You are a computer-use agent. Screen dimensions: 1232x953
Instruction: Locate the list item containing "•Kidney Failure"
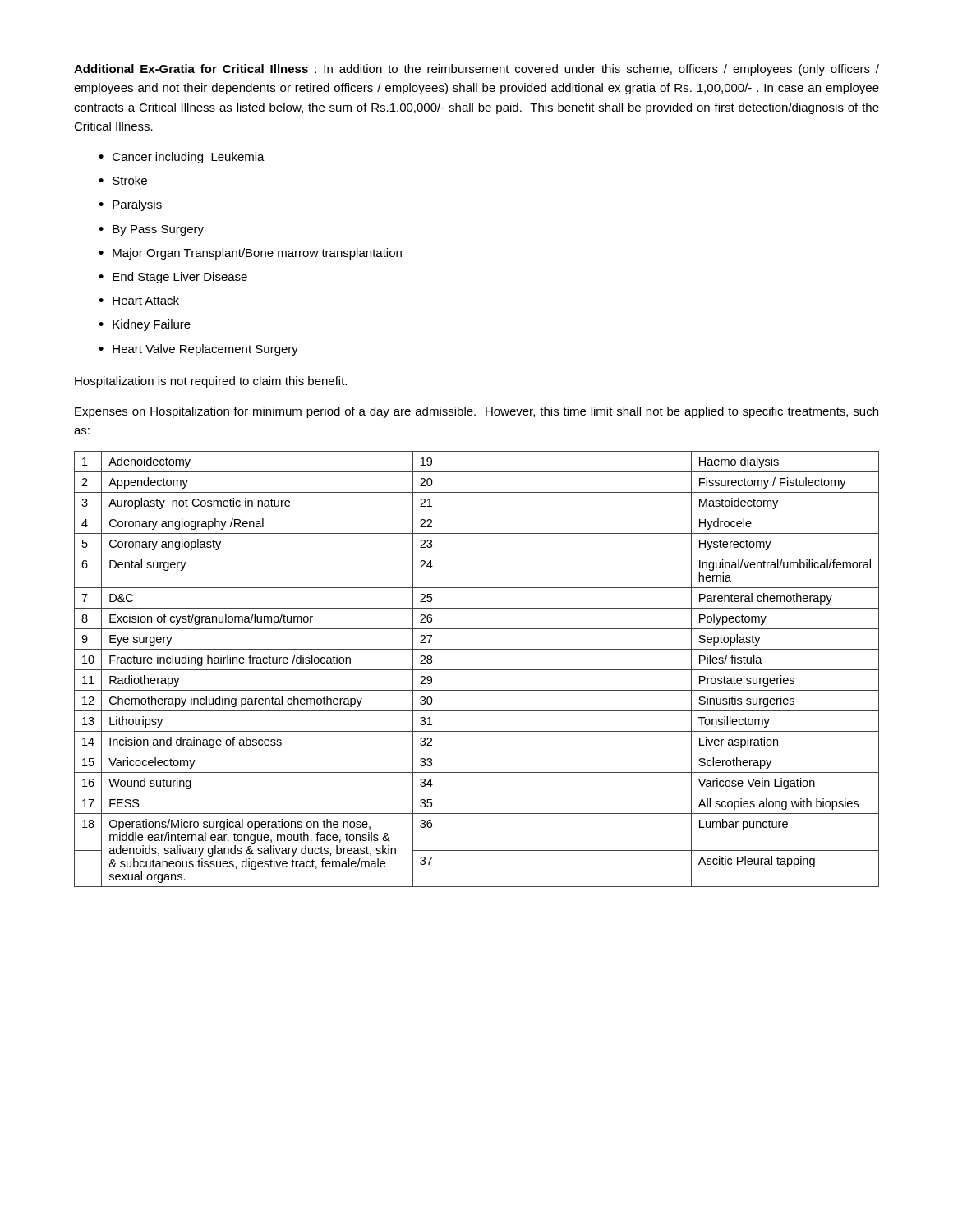tap(145, 325)
